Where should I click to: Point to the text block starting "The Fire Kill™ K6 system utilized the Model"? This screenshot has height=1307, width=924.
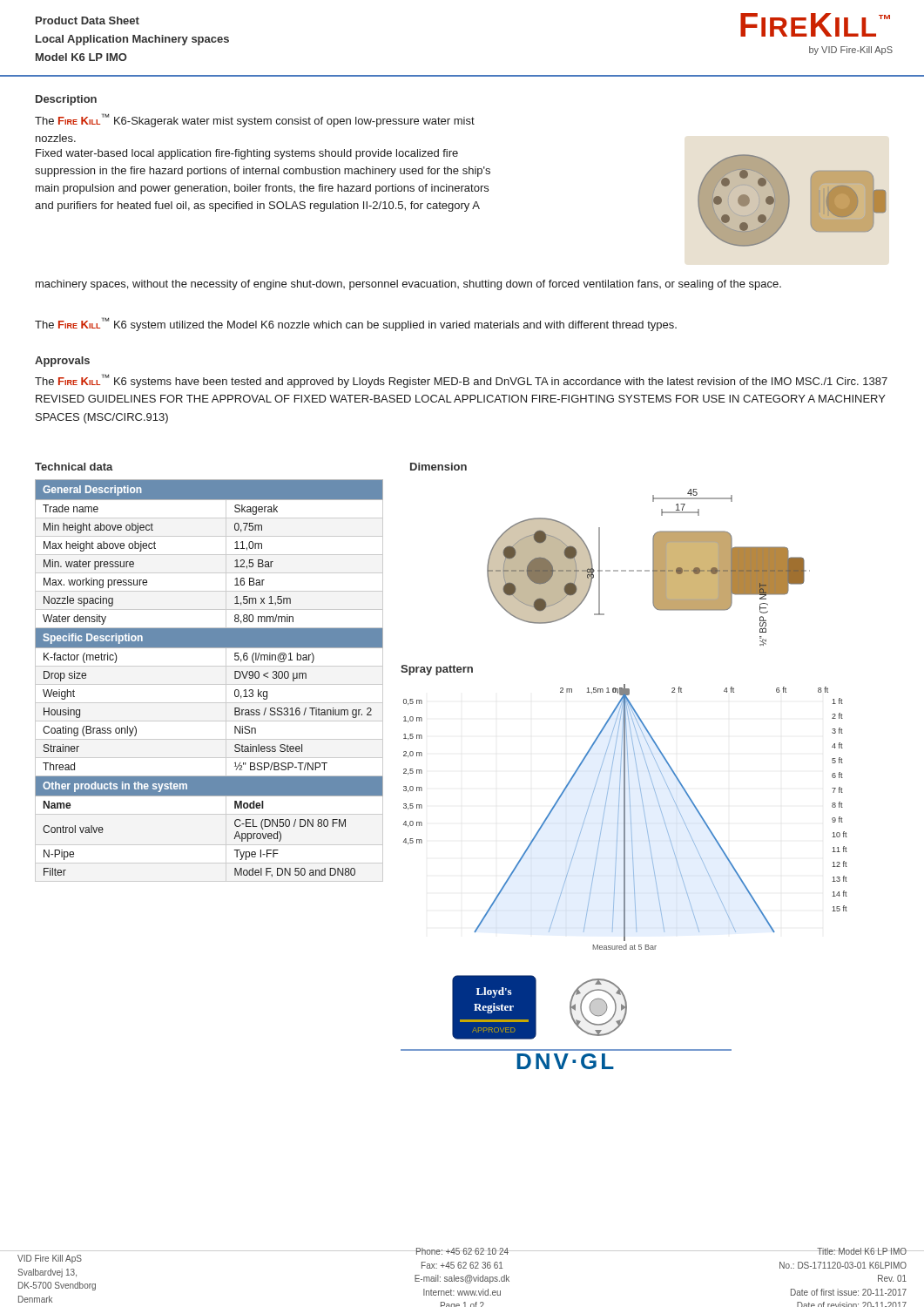(x=356, y=323)
